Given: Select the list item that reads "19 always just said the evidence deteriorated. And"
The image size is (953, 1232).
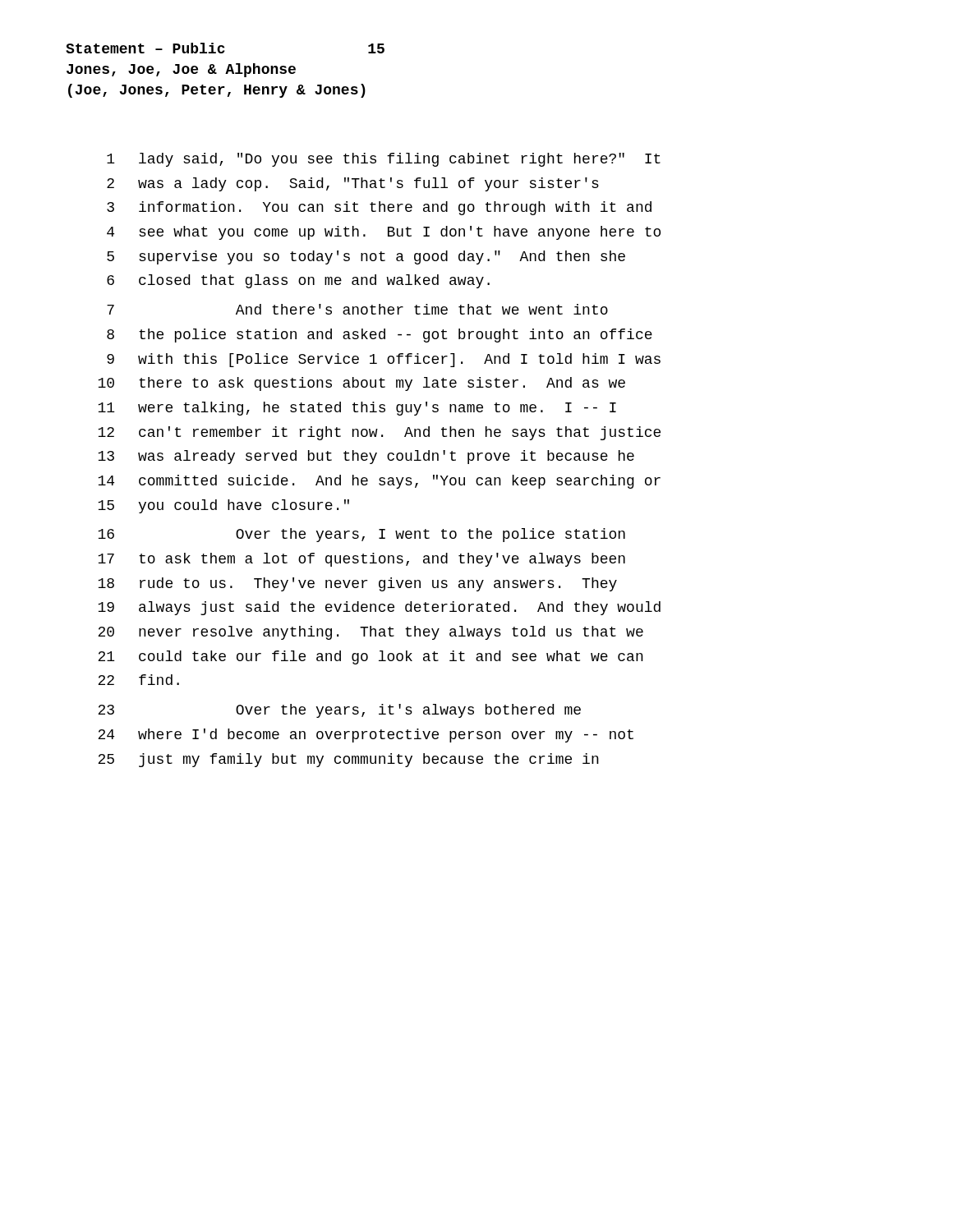Looking at the screenshot, I should 476,609.
